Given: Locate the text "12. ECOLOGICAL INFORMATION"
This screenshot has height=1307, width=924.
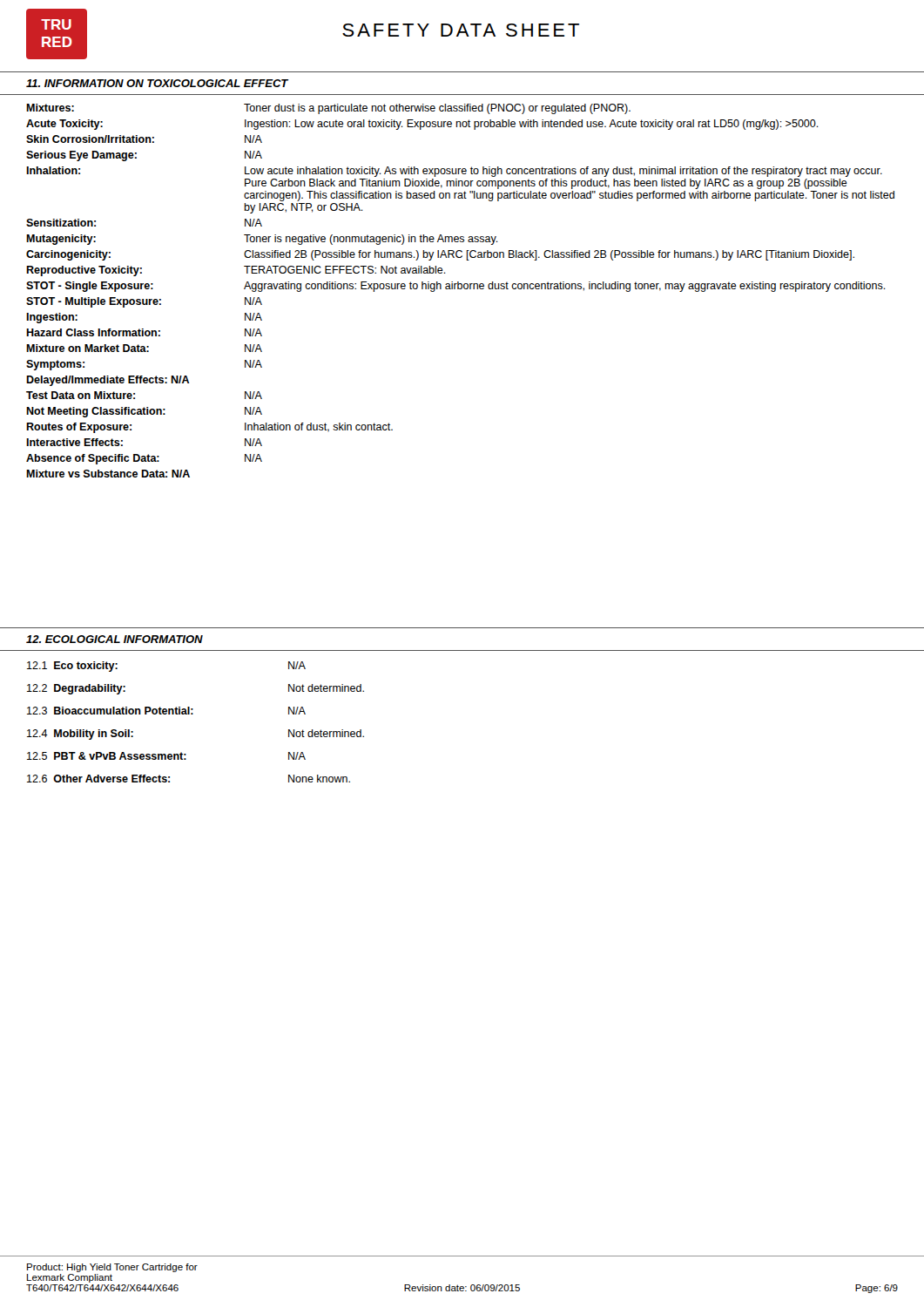Looking at the screenshot, I should tap(114, 639).
